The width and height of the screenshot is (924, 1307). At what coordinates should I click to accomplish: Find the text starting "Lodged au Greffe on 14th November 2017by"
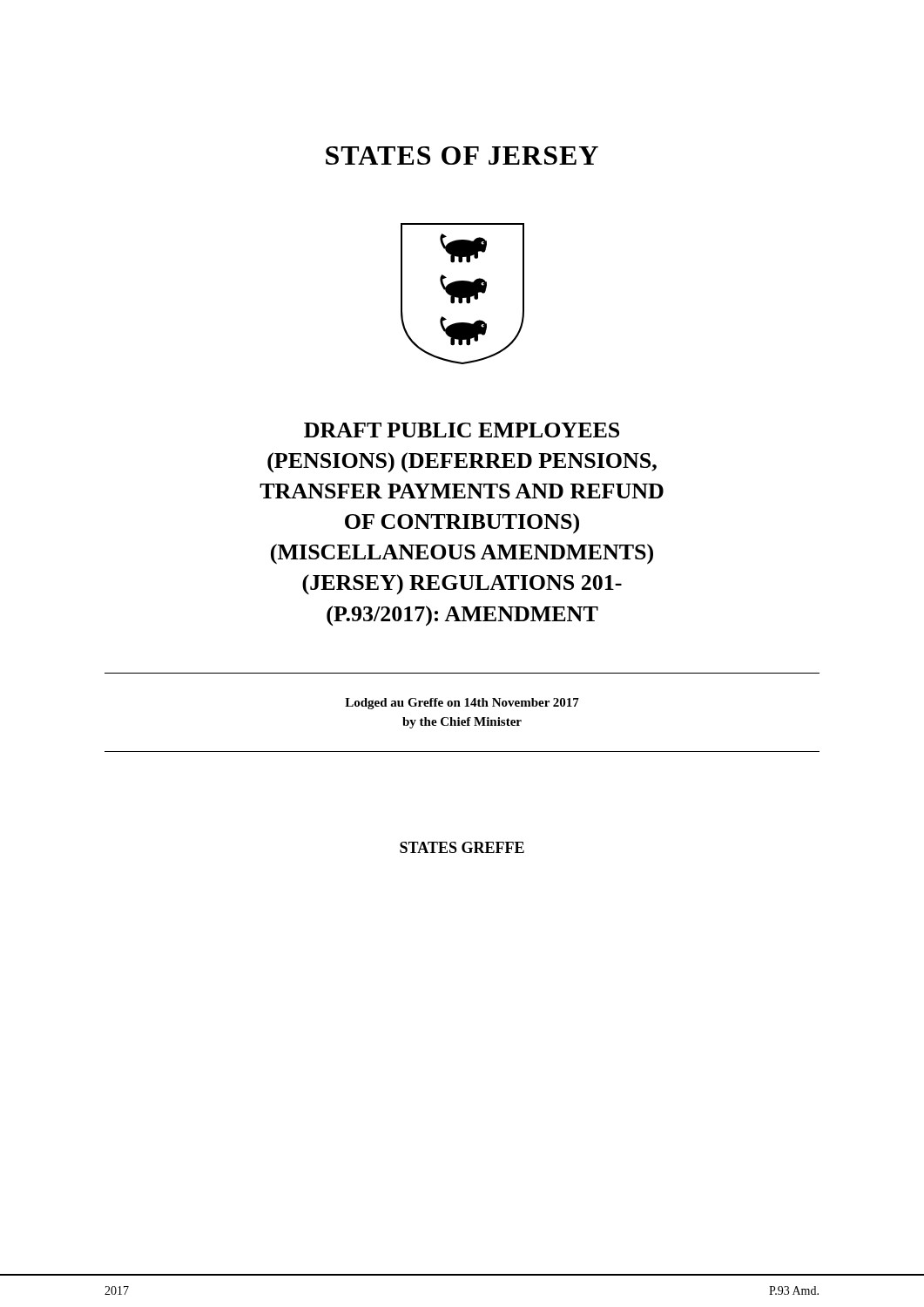click(x=462, y=712)
